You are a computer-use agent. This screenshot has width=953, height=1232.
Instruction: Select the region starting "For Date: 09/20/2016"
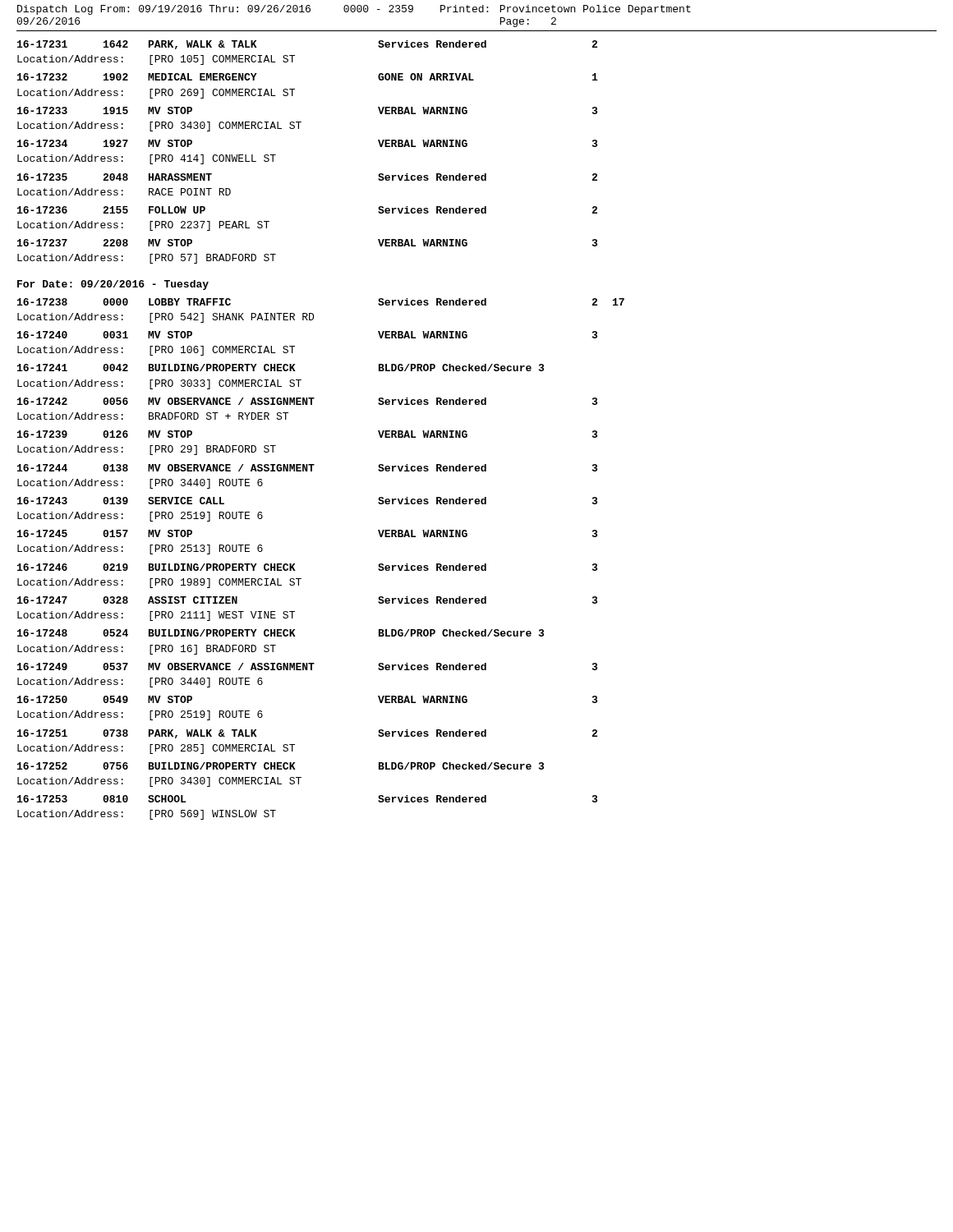click(113, 284)
